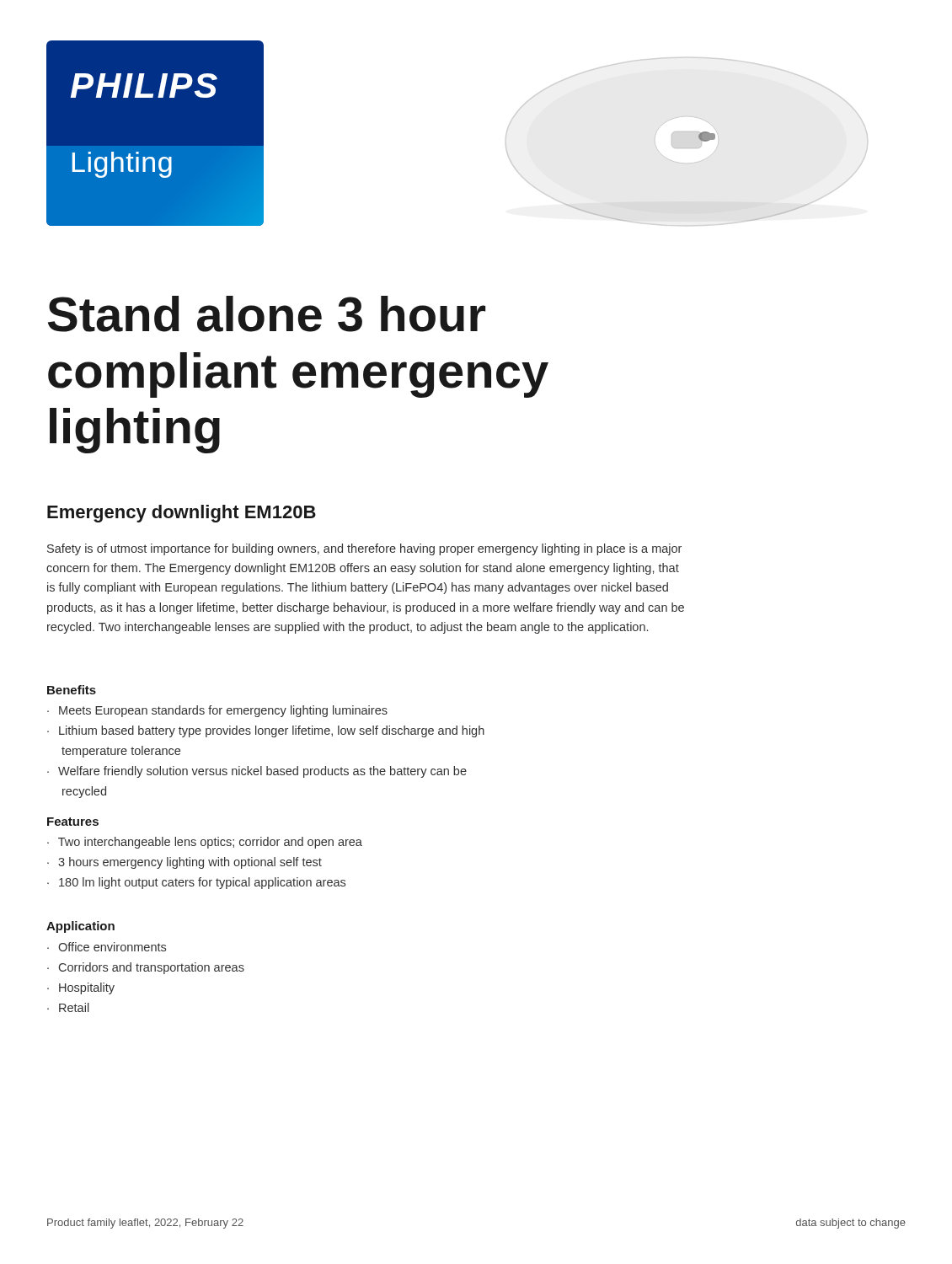Click on the region starting "· Welfare friendly"
The width and height of the screenshot is (952, 1264).
(366, 782)
